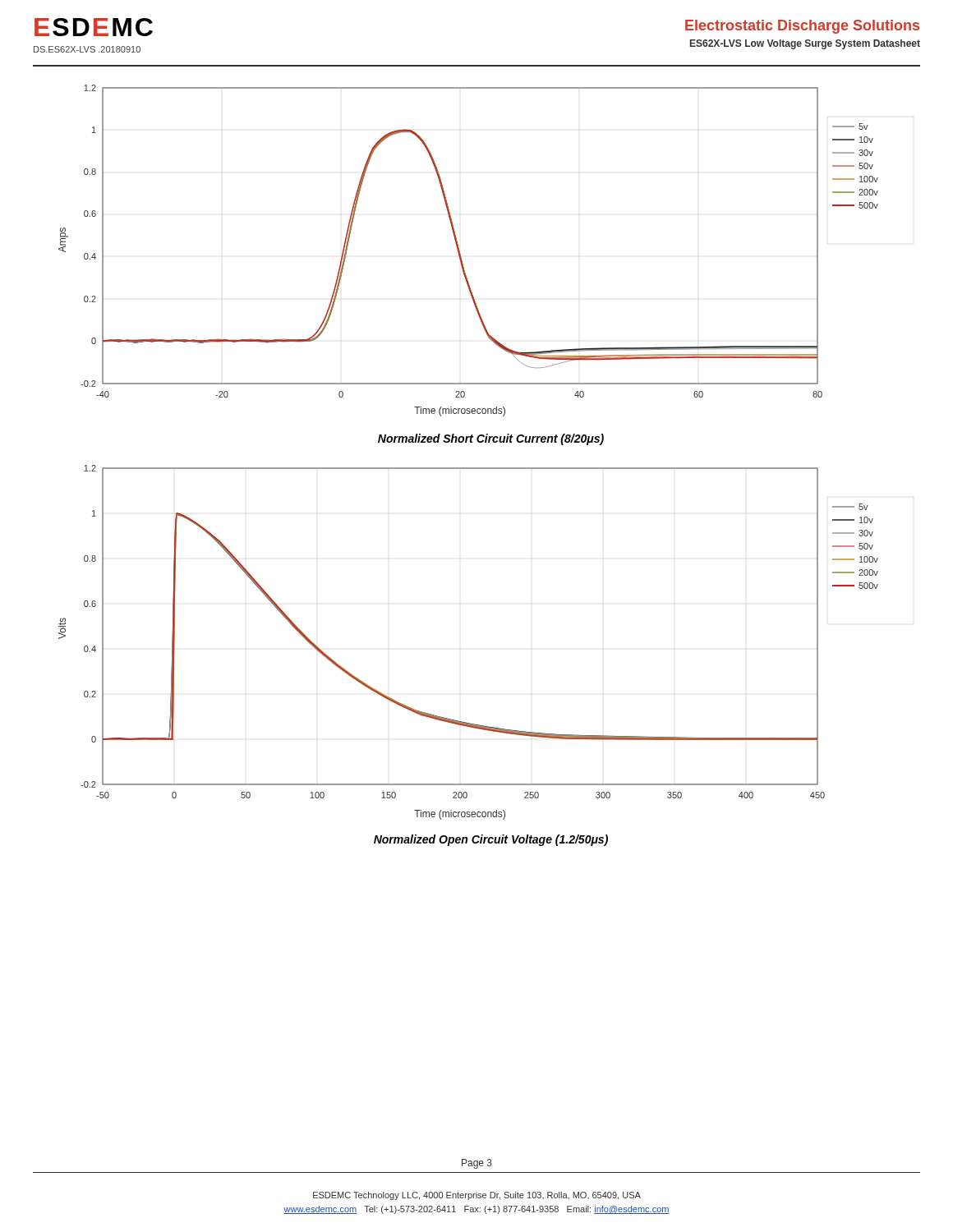Find the text starting "Normalized Short Circuit Current (8/20μs)"
Viewport: 953px width, 1232px height.
pyautogui.click(x=491, y=439)
